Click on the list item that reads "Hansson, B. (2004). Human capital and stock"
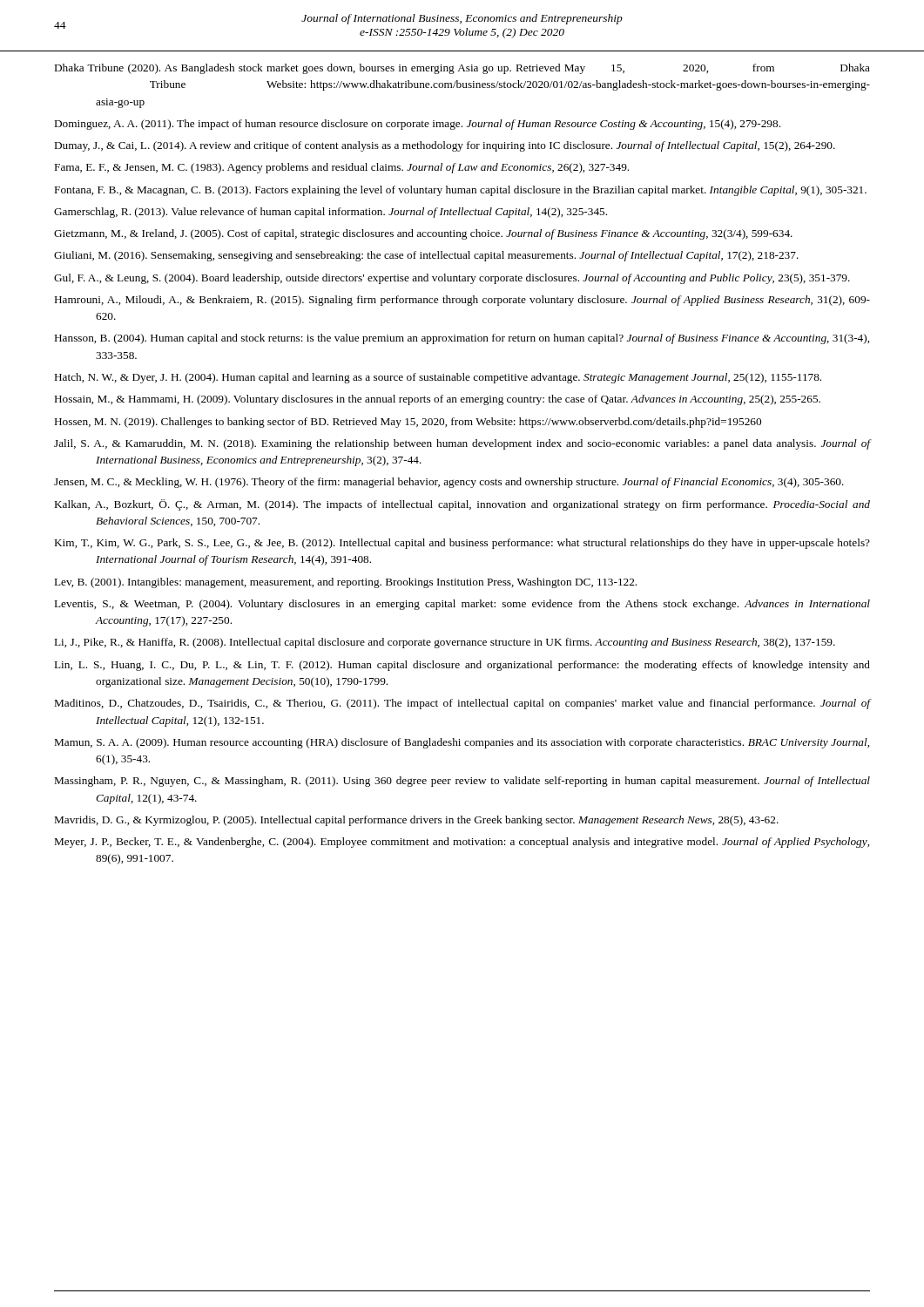 pos(462,346)
